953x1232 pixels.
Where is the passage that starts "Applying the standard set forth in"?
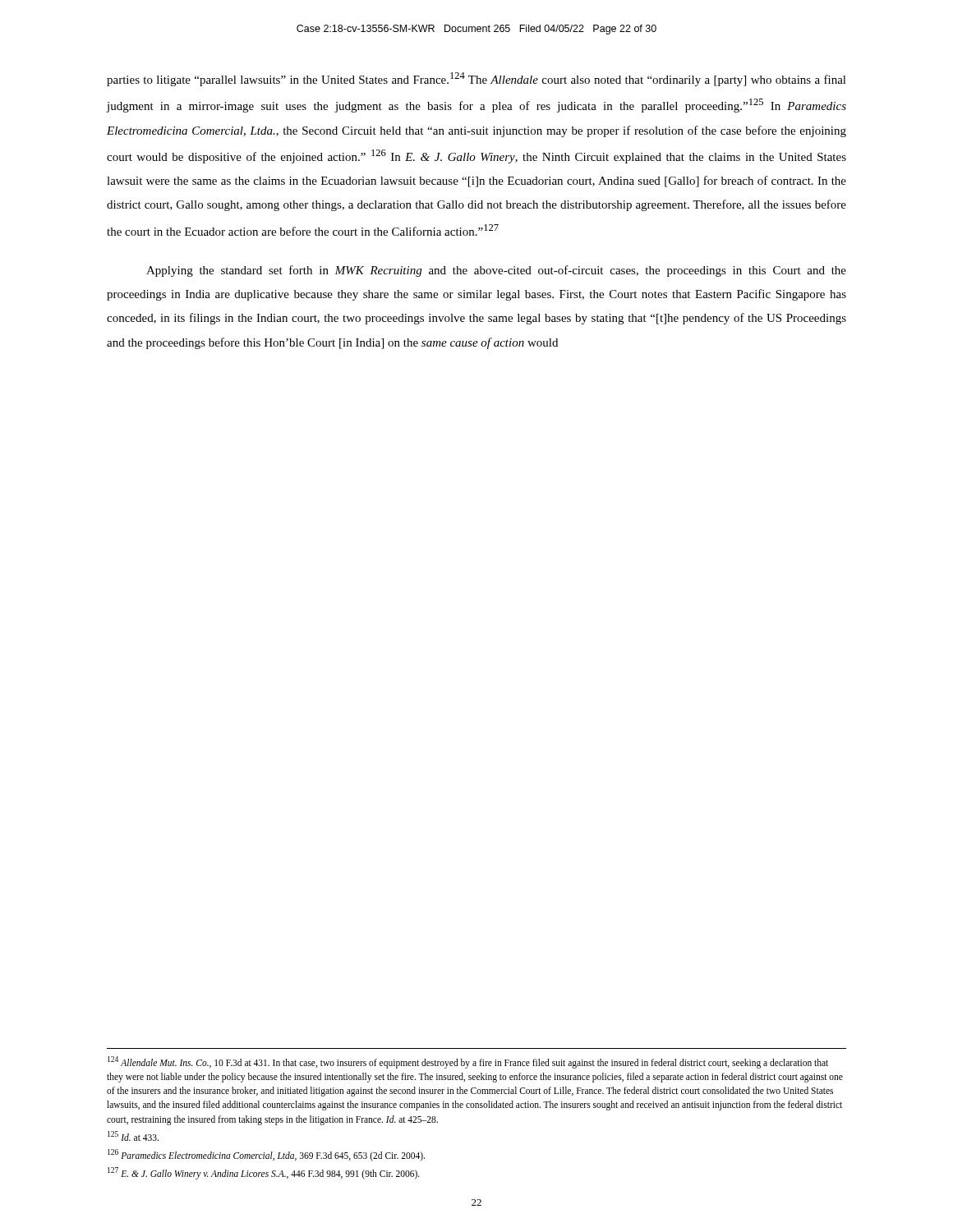coord(476,307)
